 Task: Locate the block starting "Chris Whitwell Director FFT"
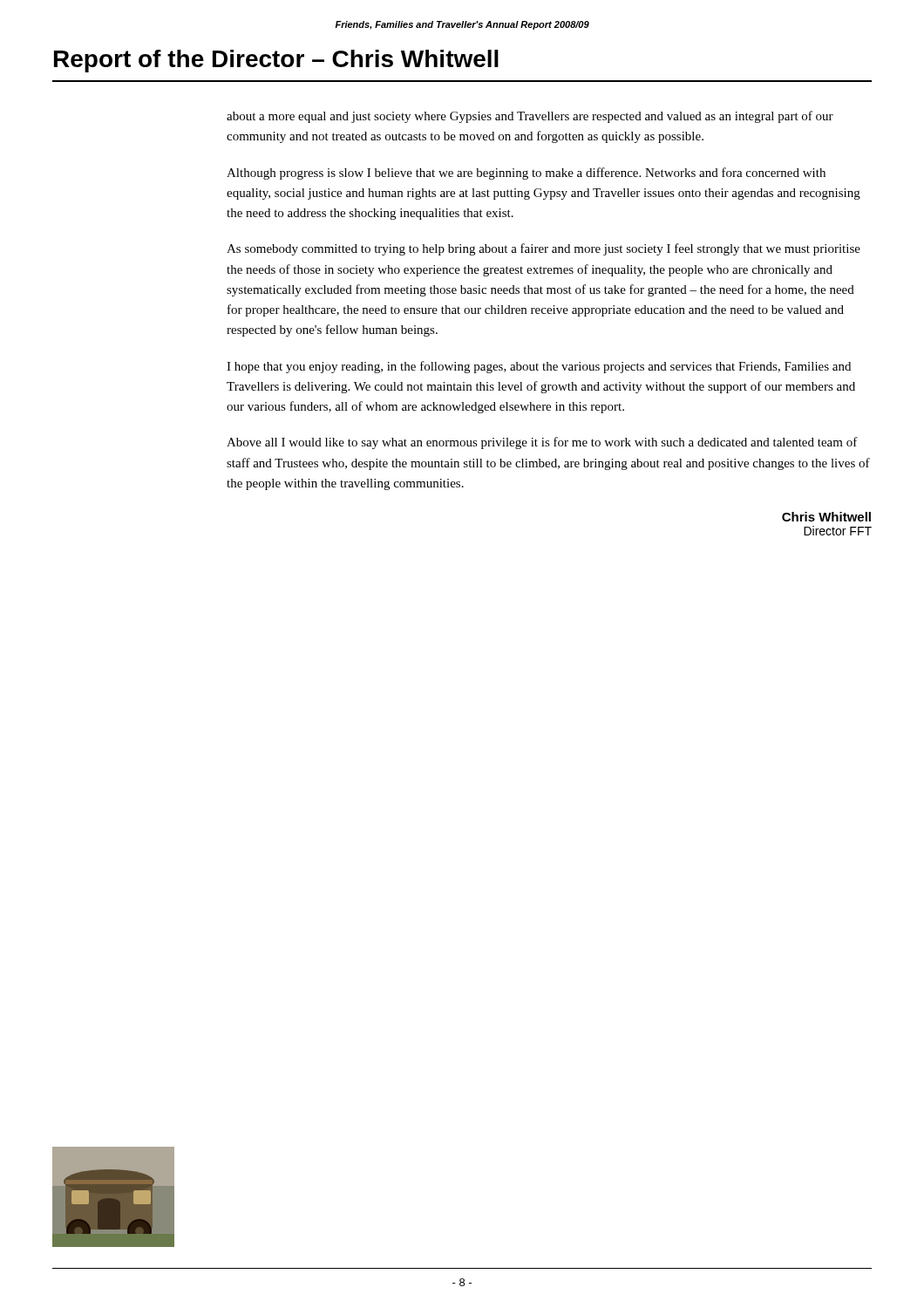coord(826,517)
